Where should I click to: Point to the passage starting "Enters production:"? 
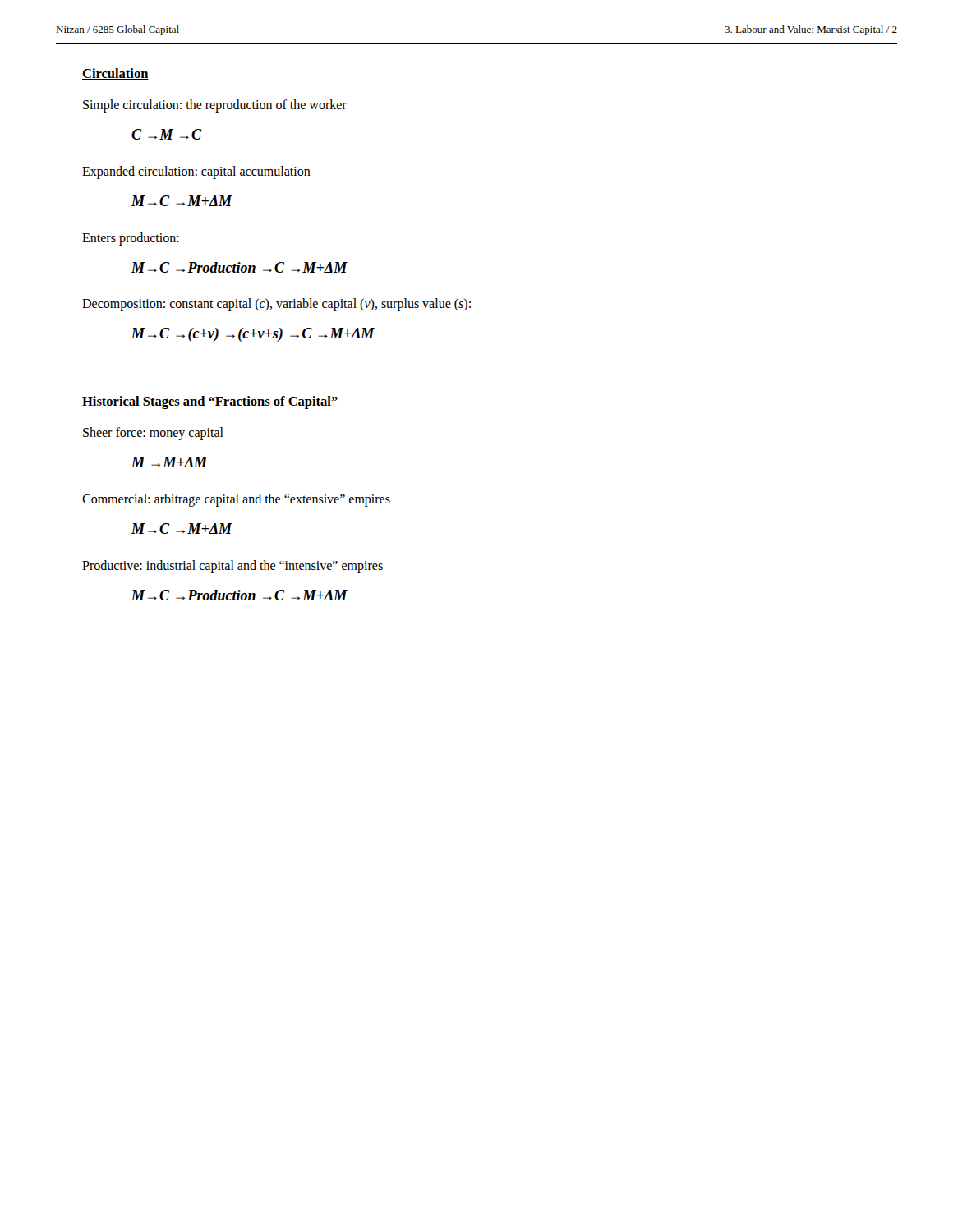pyautogui.click(x=131, y=237)
